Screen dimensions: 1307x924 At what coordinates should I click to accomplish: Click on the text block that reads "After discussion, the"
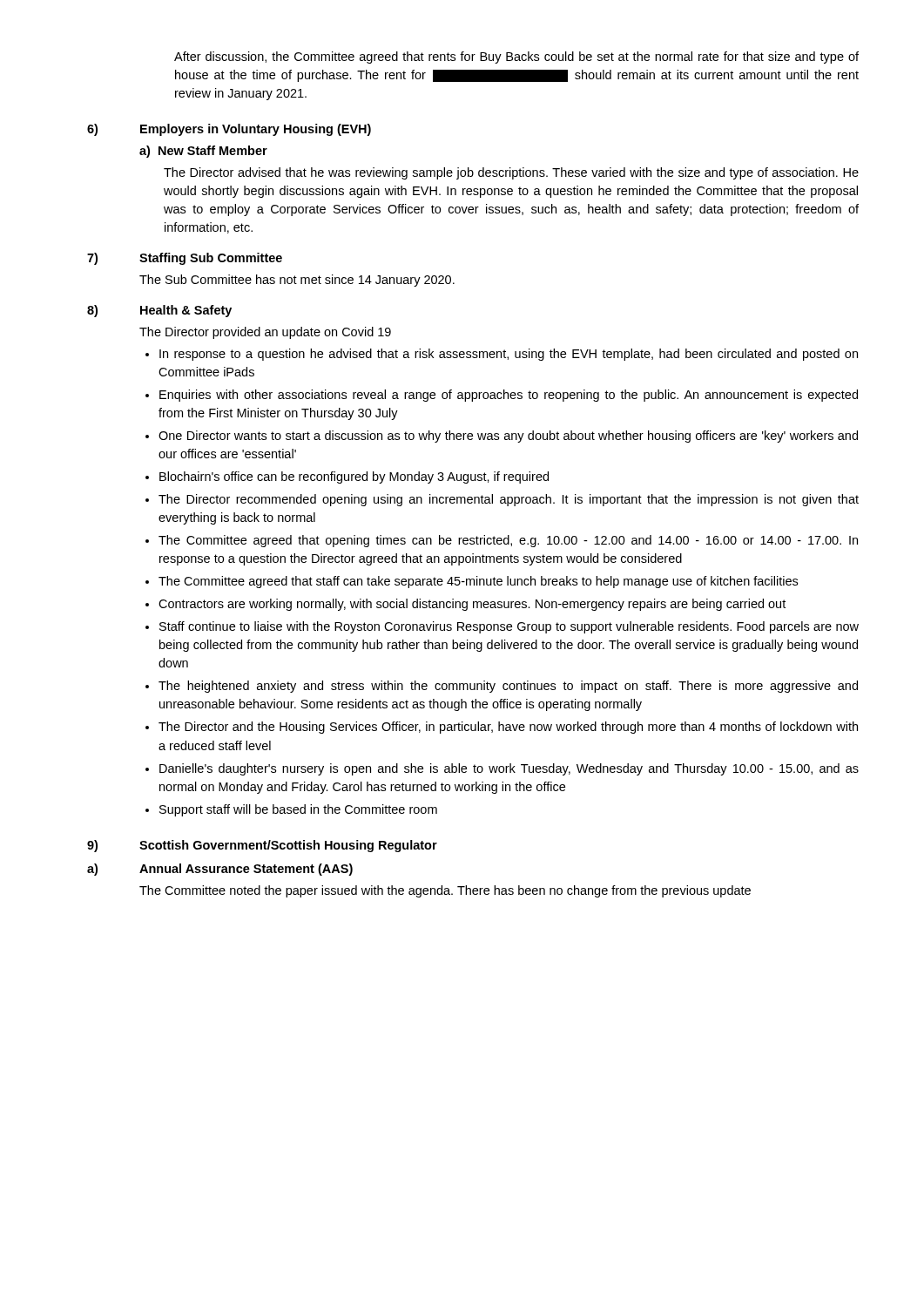(x=516, y=75)
